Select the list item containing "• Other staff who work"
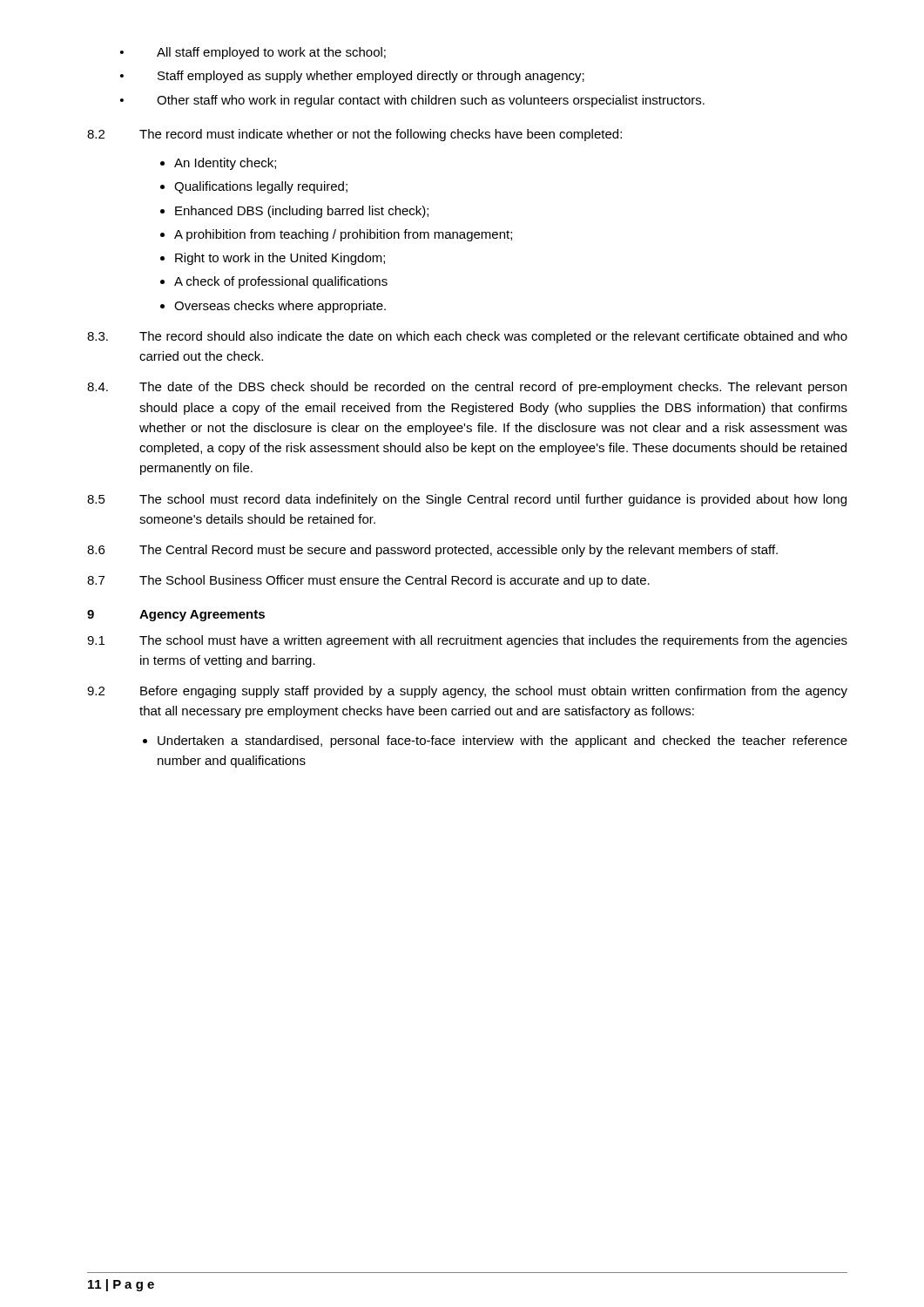 point(467,99)
